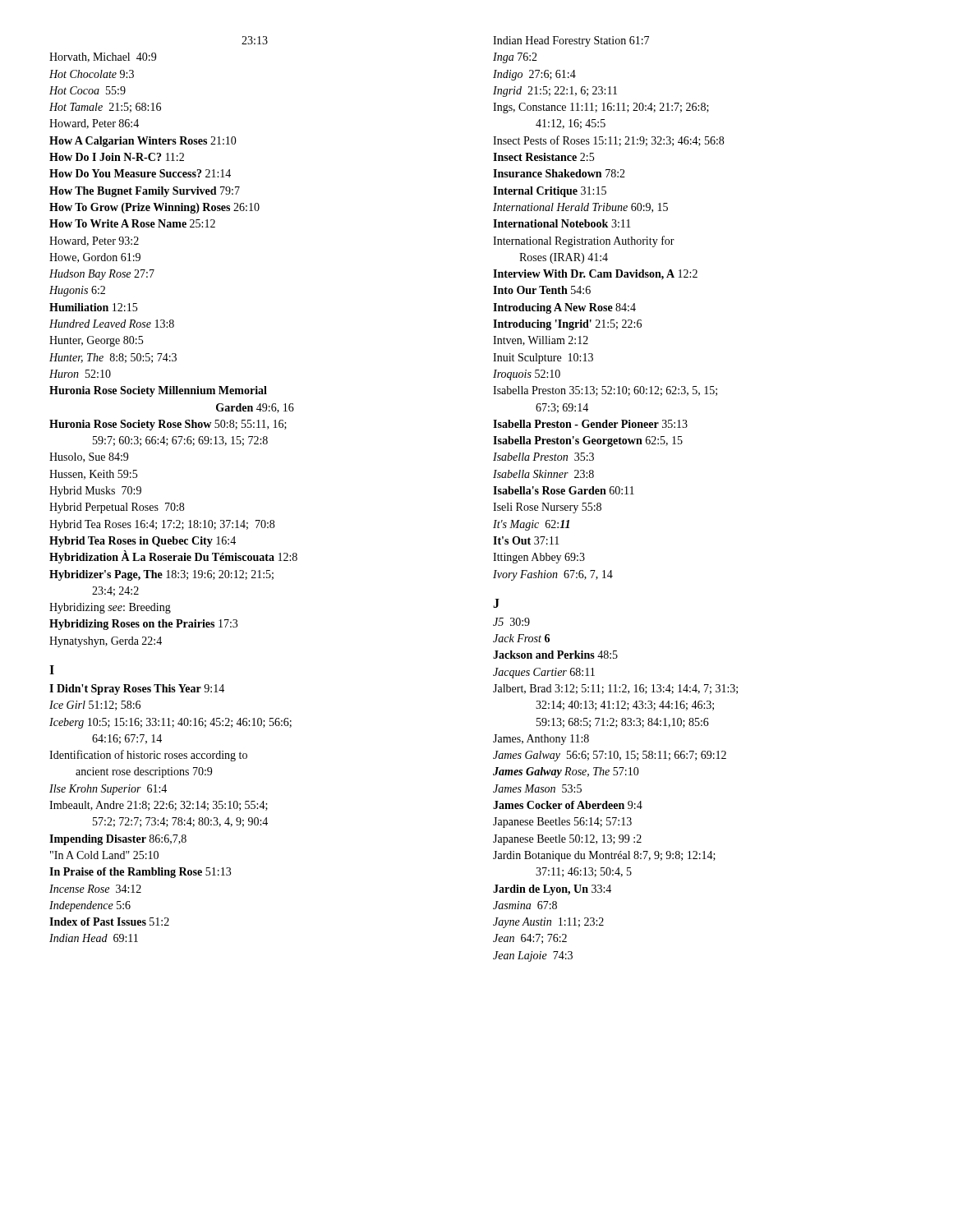Locate the text block starting "Ingrid 21:5; 22:1, 6; 23:11"

click(555, 91)
